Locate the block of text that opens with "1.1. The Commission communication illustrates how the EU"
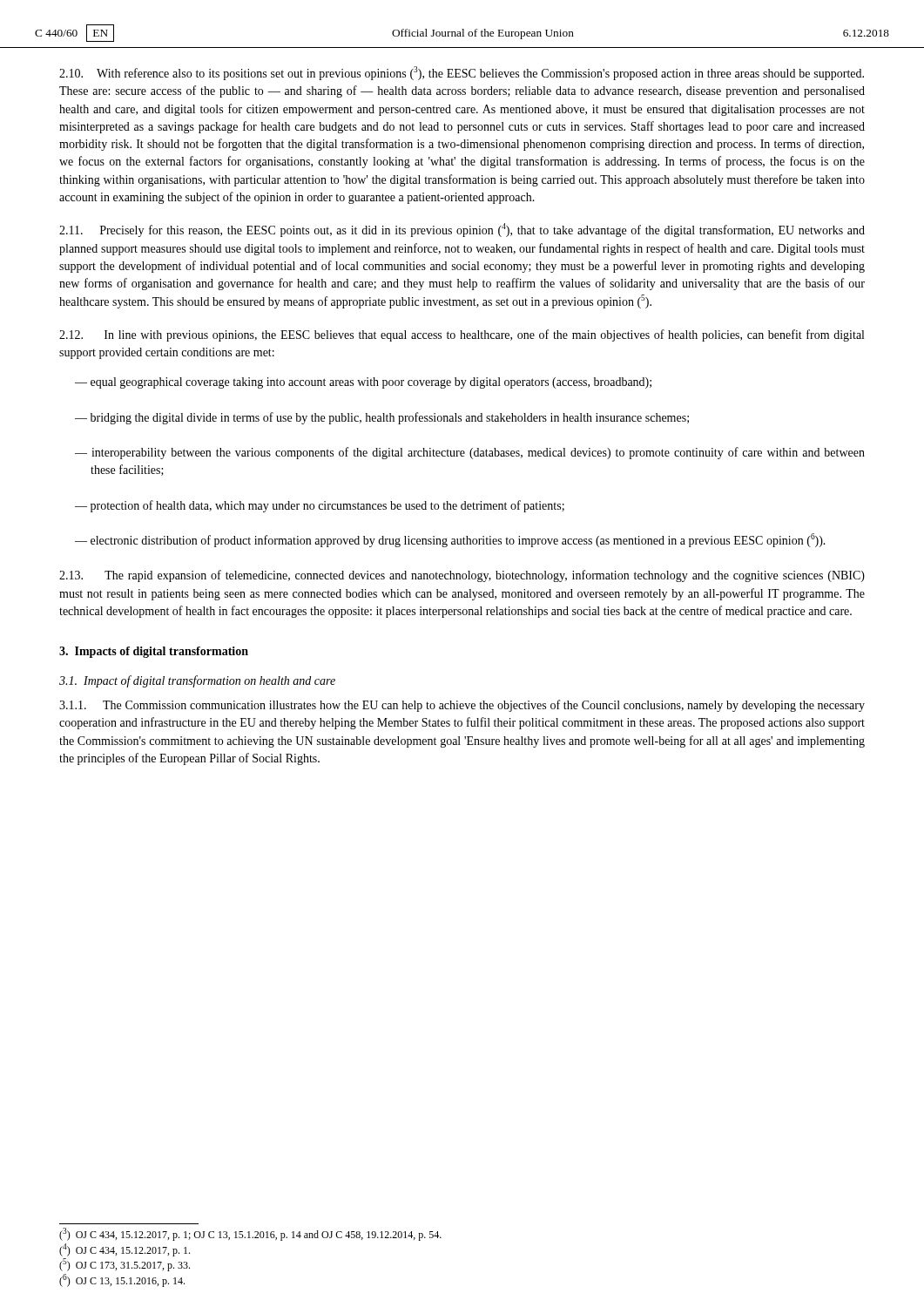The width and height of the screenshot is (924, 1307). point(462,732)
